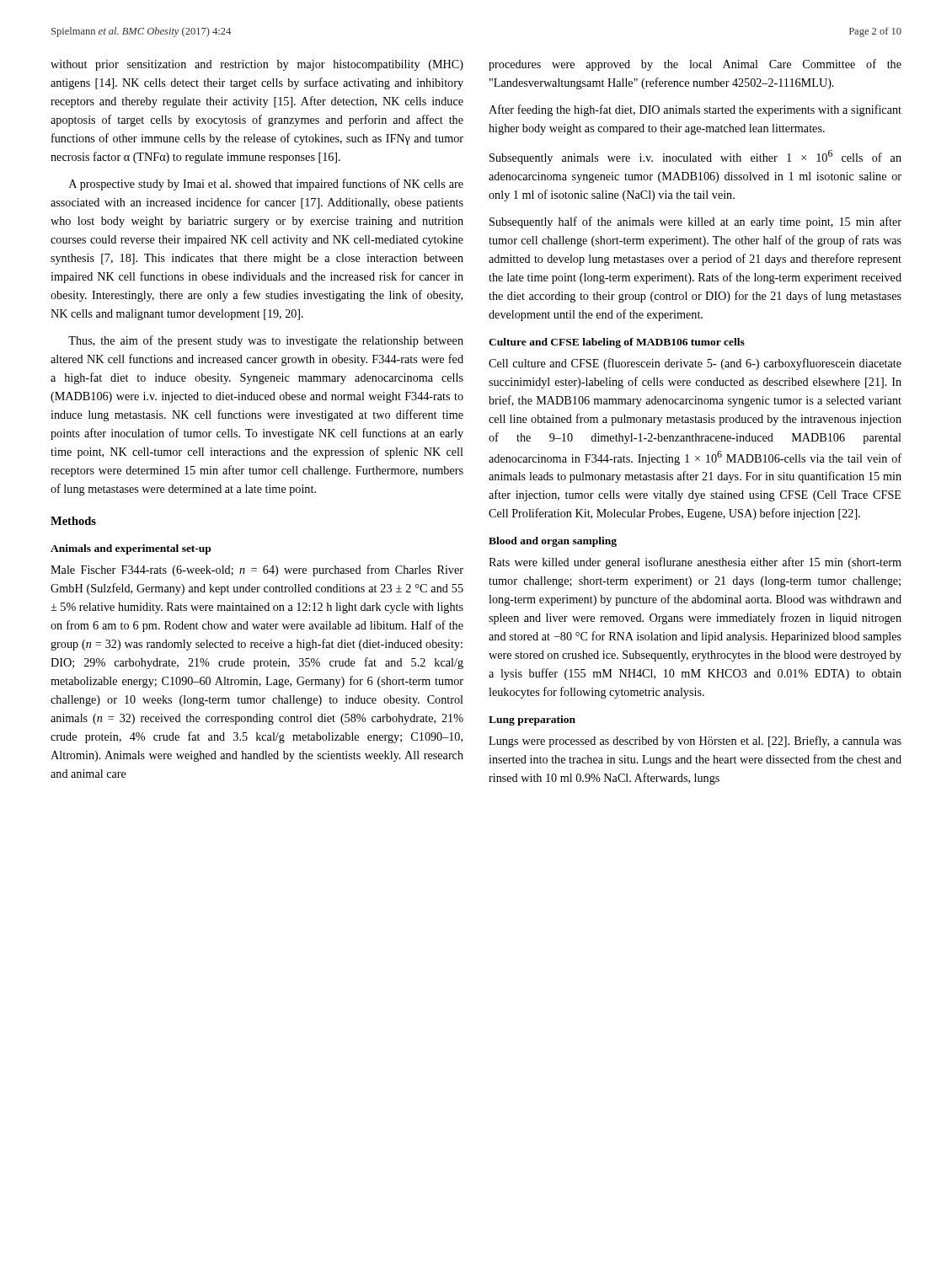
Task: Point to the text starting "Cell culture and"
Action: [x=695, y=438]
